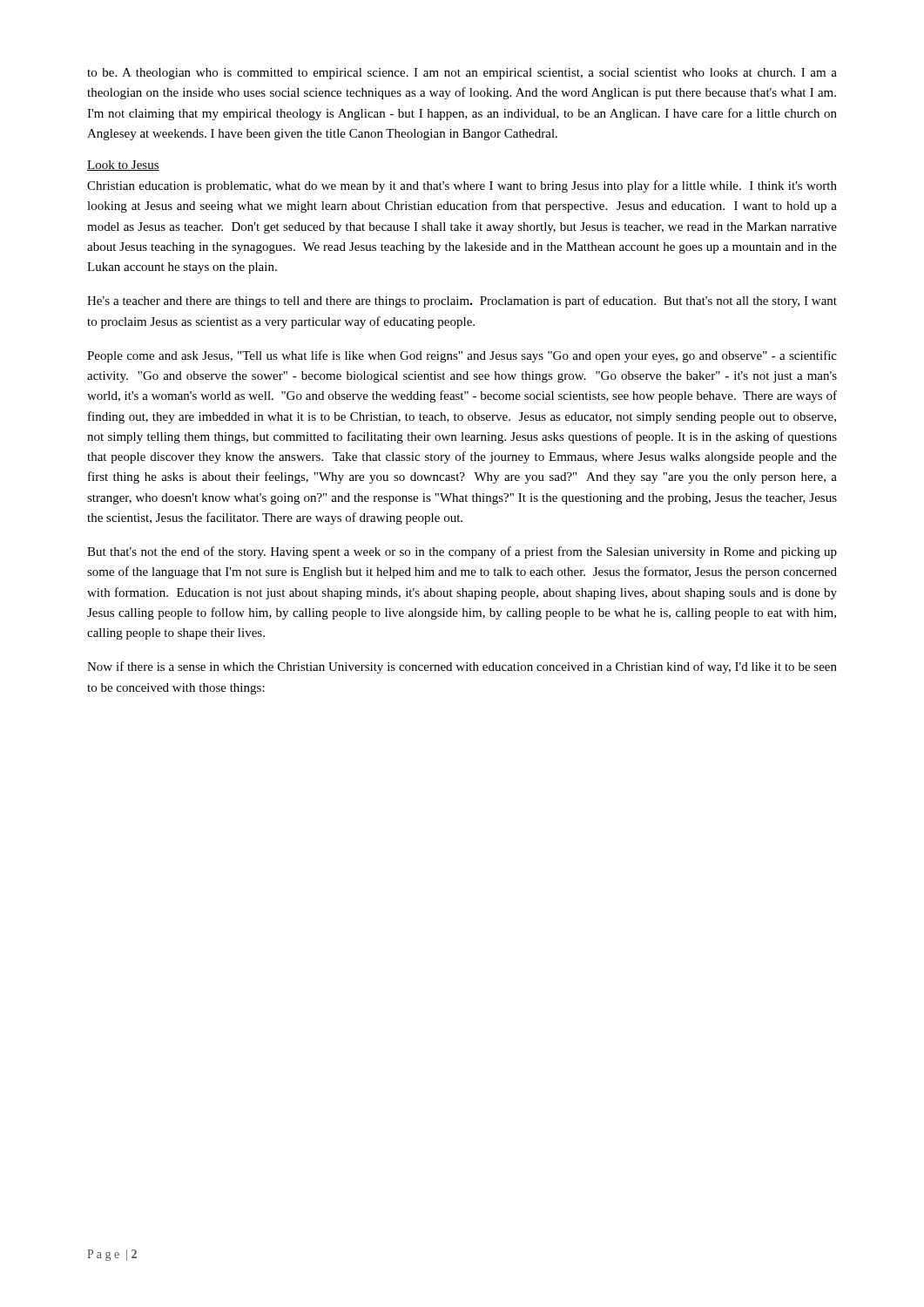Click the passage that begins "to be. A theologian who"
The height and width of the screenshot is (1307, 924).
[x=462, y=103]
